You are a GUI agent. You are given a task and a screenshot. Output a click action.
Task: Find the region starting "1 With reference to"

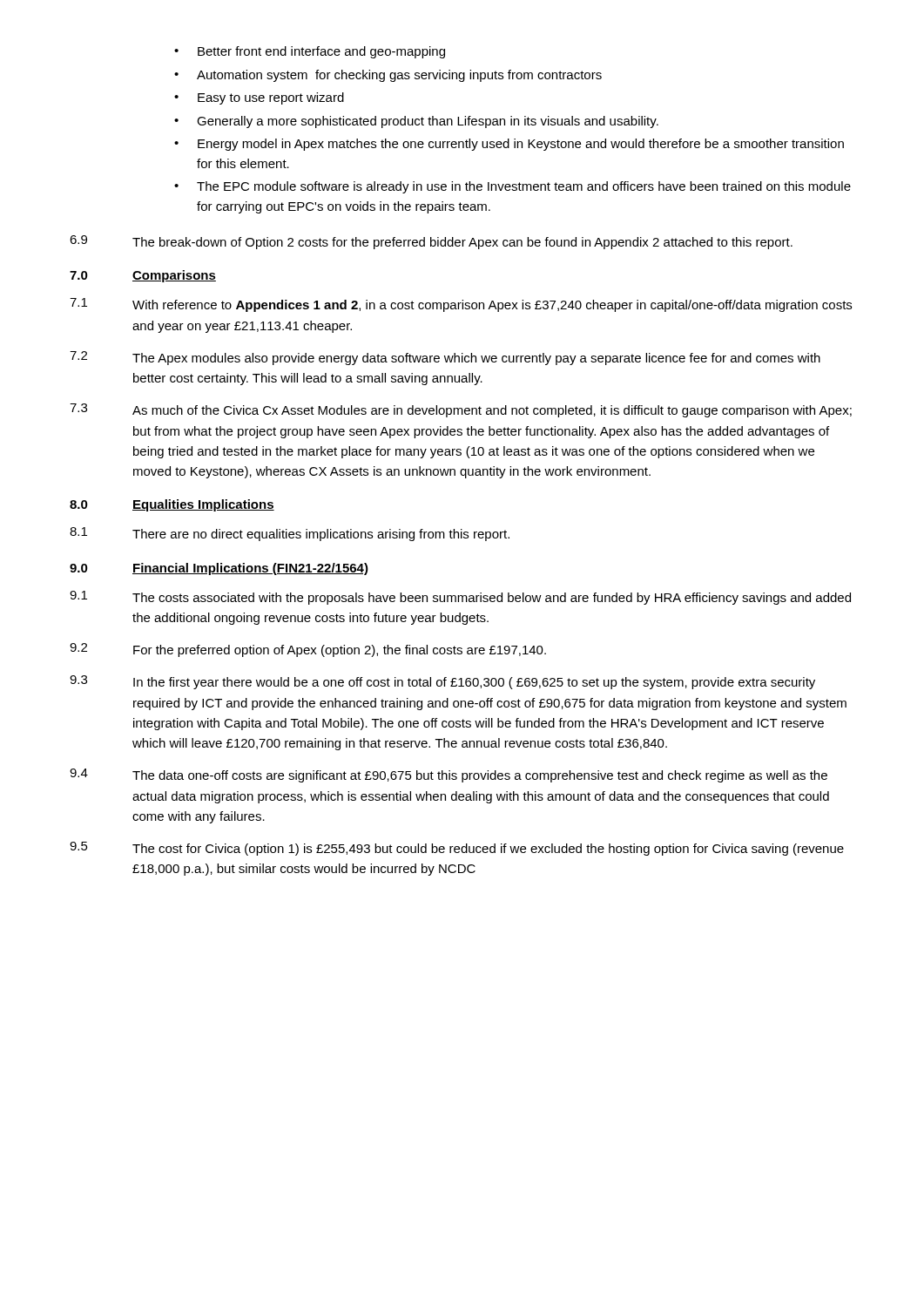pyautogui.click(x=462, y=315)
